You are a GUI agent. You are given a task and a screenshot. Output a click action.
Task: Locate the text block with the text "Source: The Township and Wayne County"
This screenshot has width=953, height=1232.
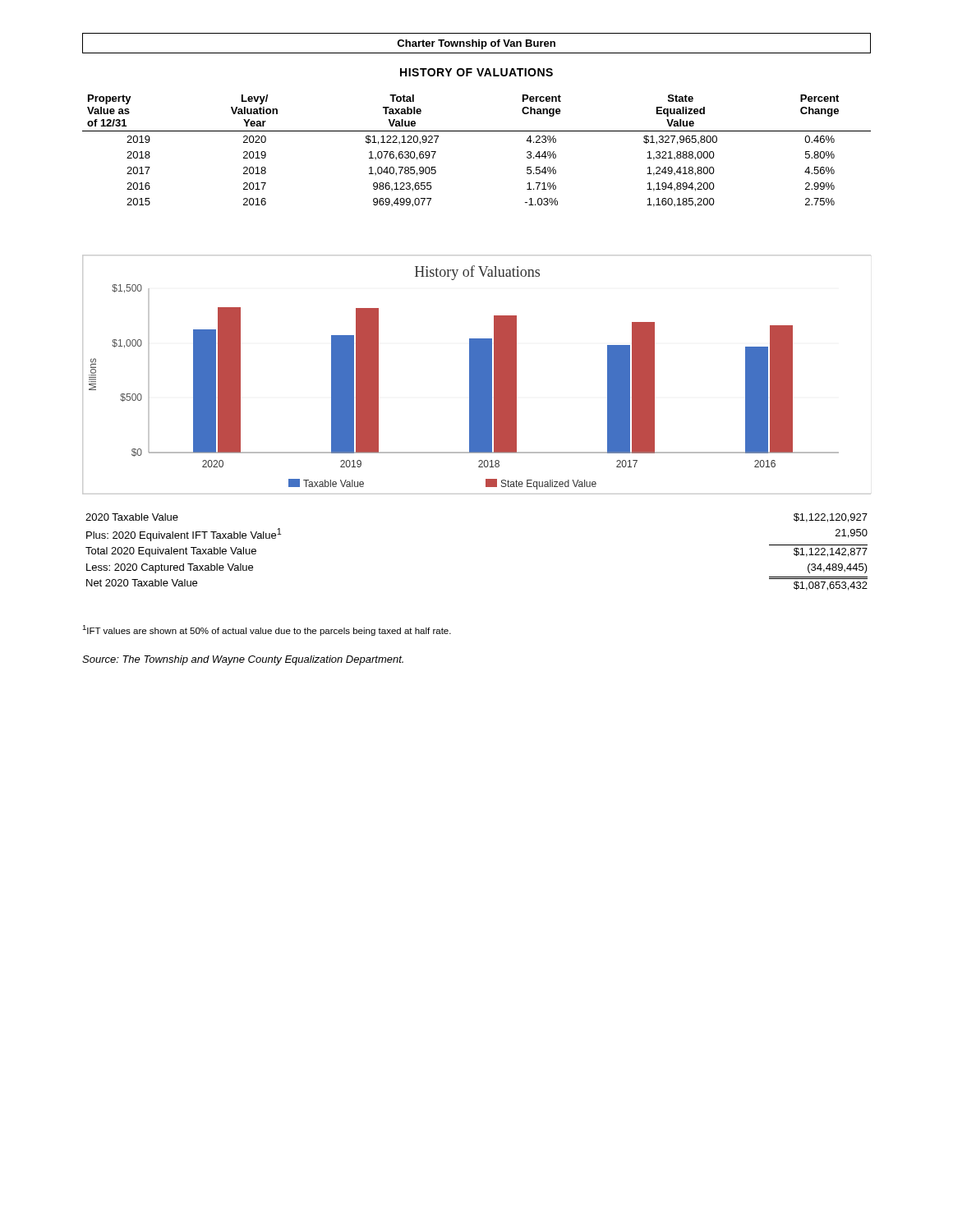tap(243, 659)
